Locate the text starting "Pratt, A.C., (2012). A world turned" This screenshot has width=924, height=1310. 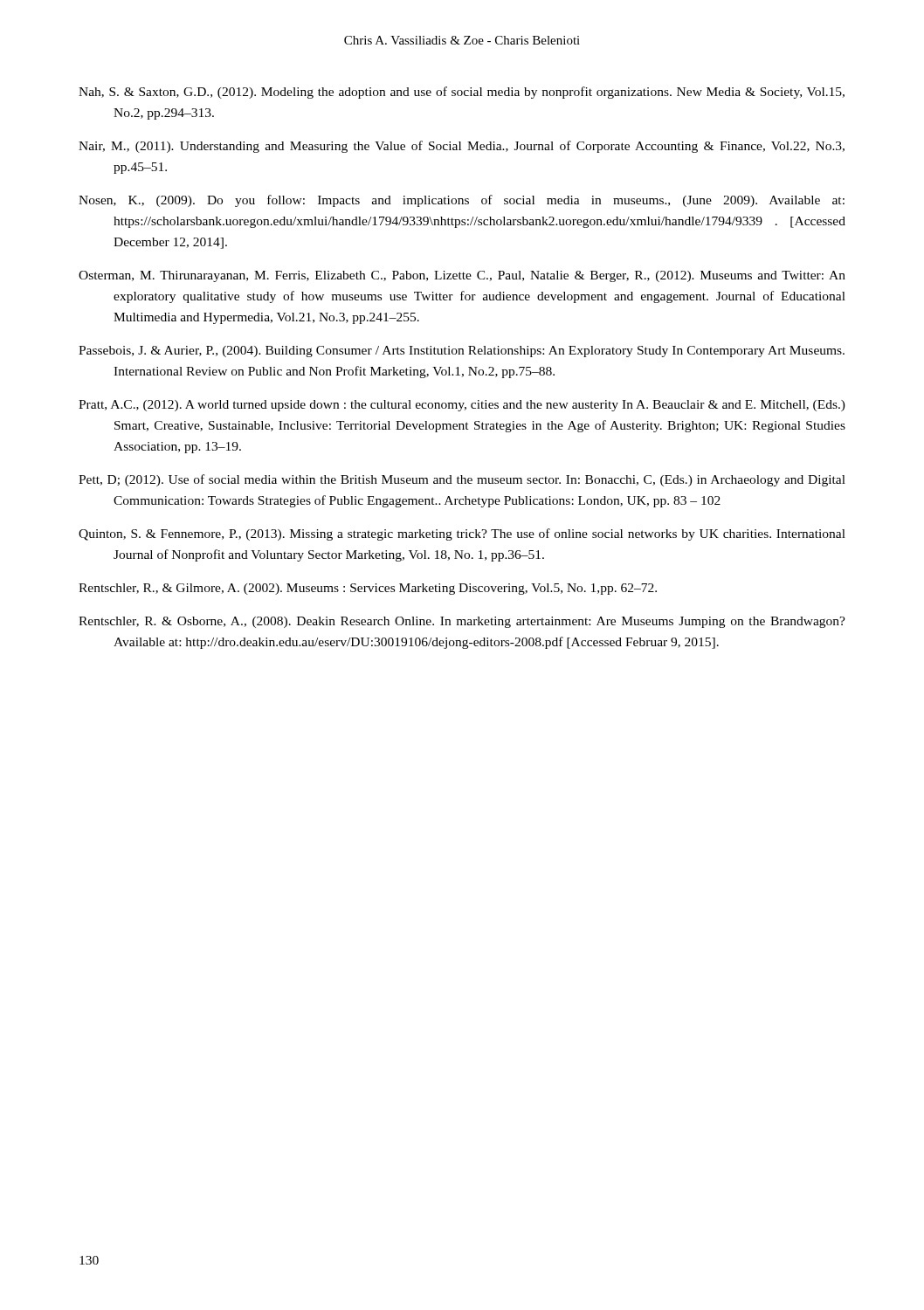coord(462,425)
